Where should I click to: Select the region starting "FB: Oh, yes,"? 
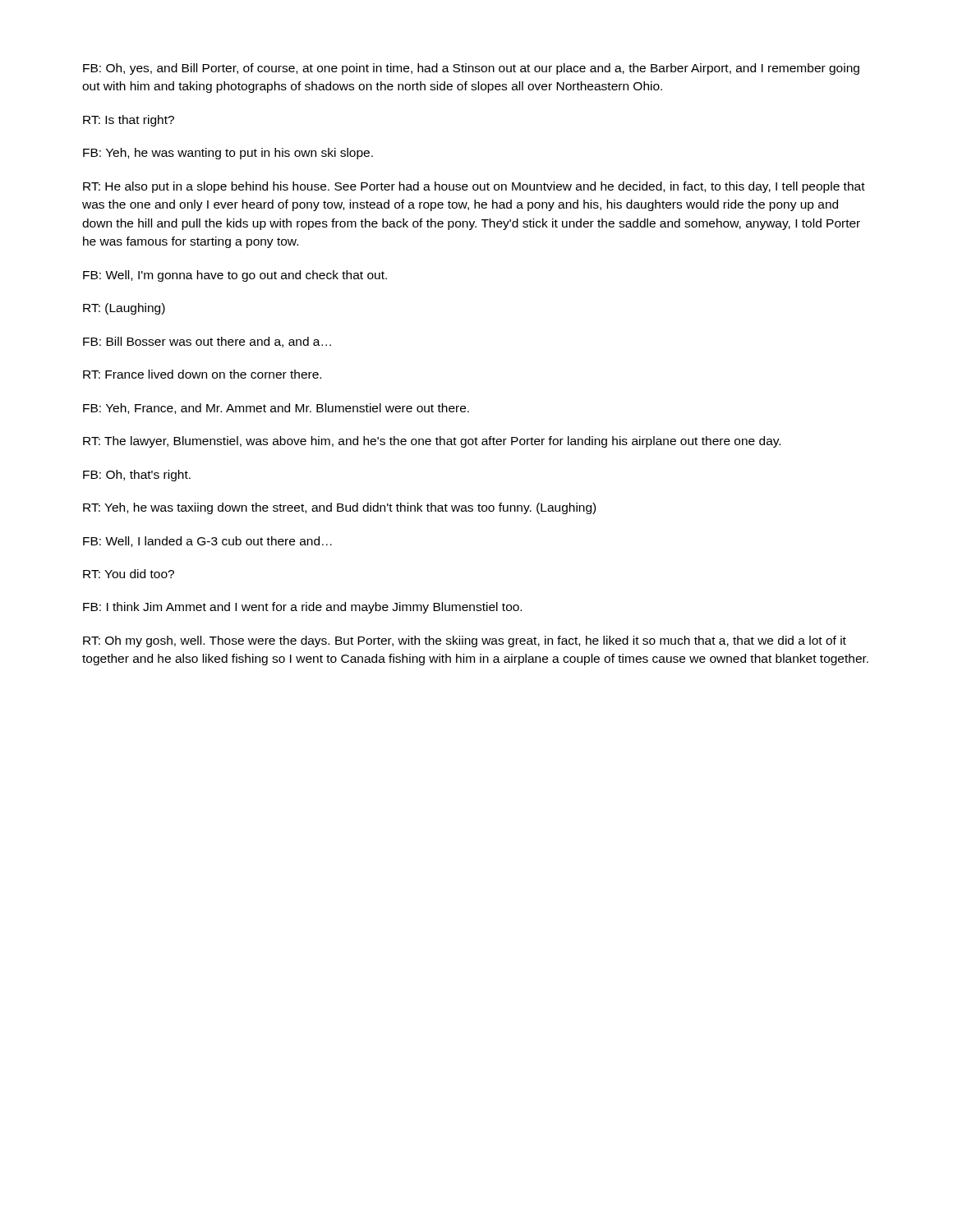[x=471, y=77]
